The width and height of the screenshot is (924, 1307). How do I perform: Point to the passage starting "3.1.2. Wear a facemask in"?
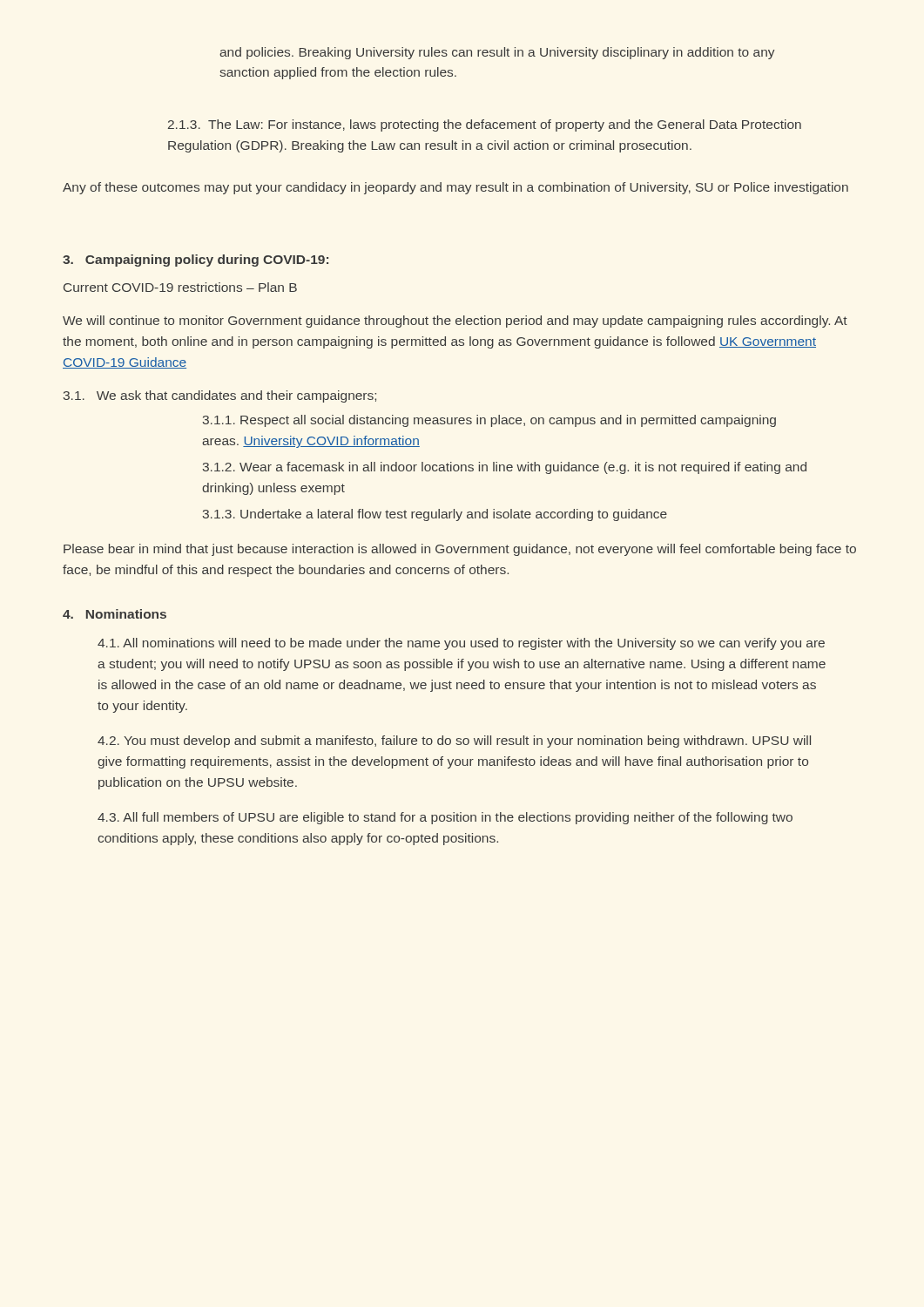tap(505, 477)
